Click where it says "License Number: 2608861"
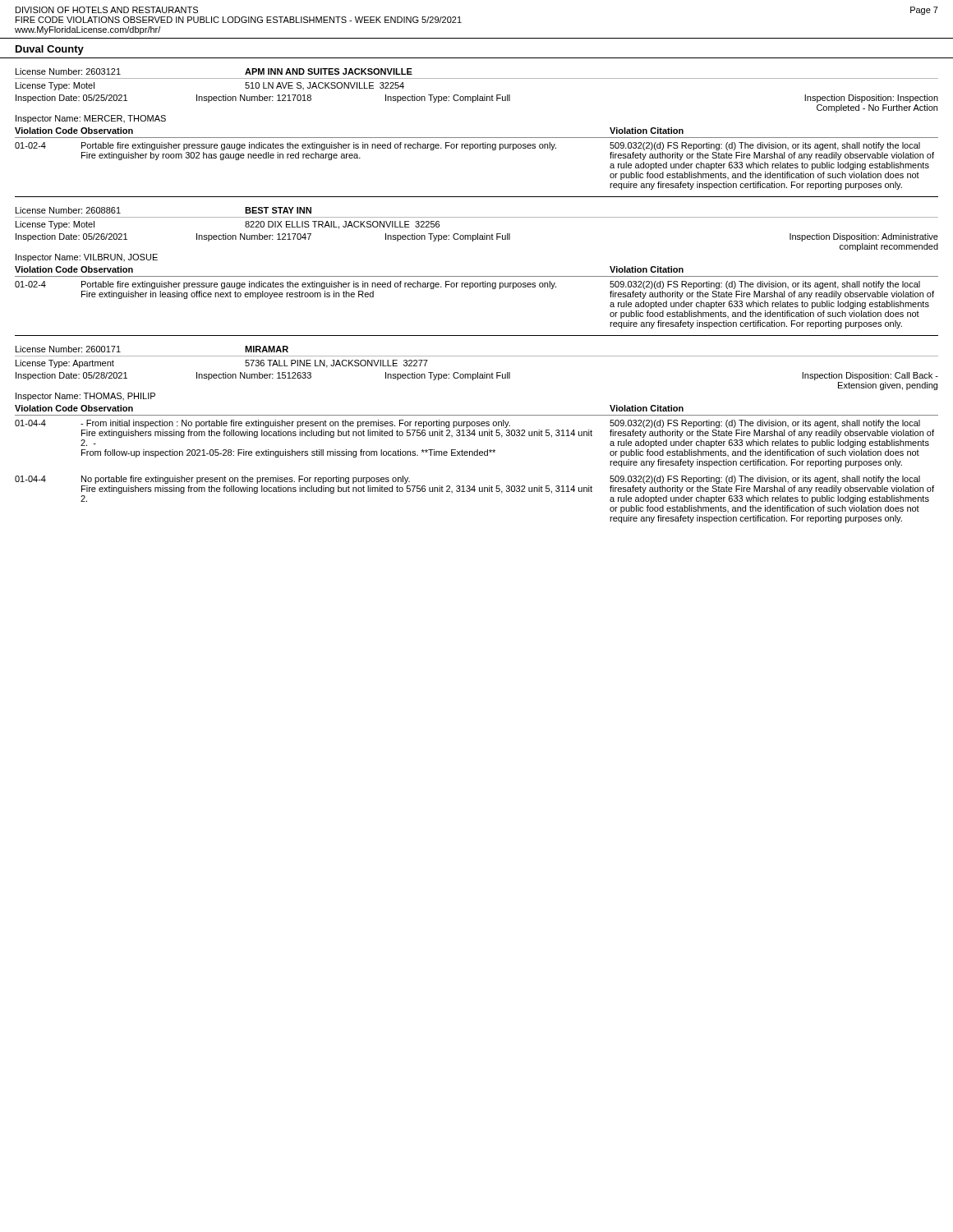 (68, 210)
